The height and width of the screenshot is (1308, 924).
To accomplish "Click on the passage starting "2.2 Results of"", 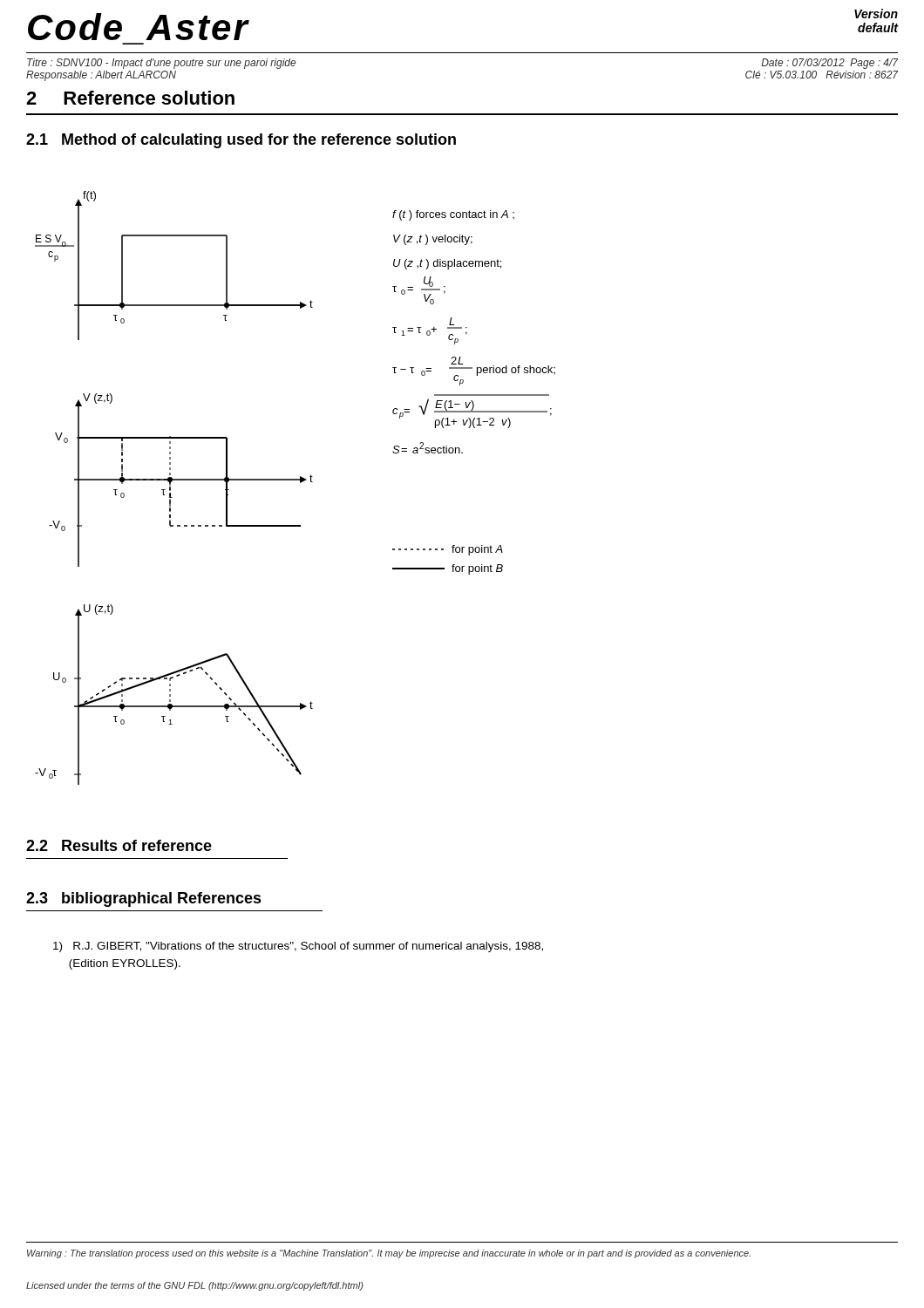I will (x=157, y=848).
